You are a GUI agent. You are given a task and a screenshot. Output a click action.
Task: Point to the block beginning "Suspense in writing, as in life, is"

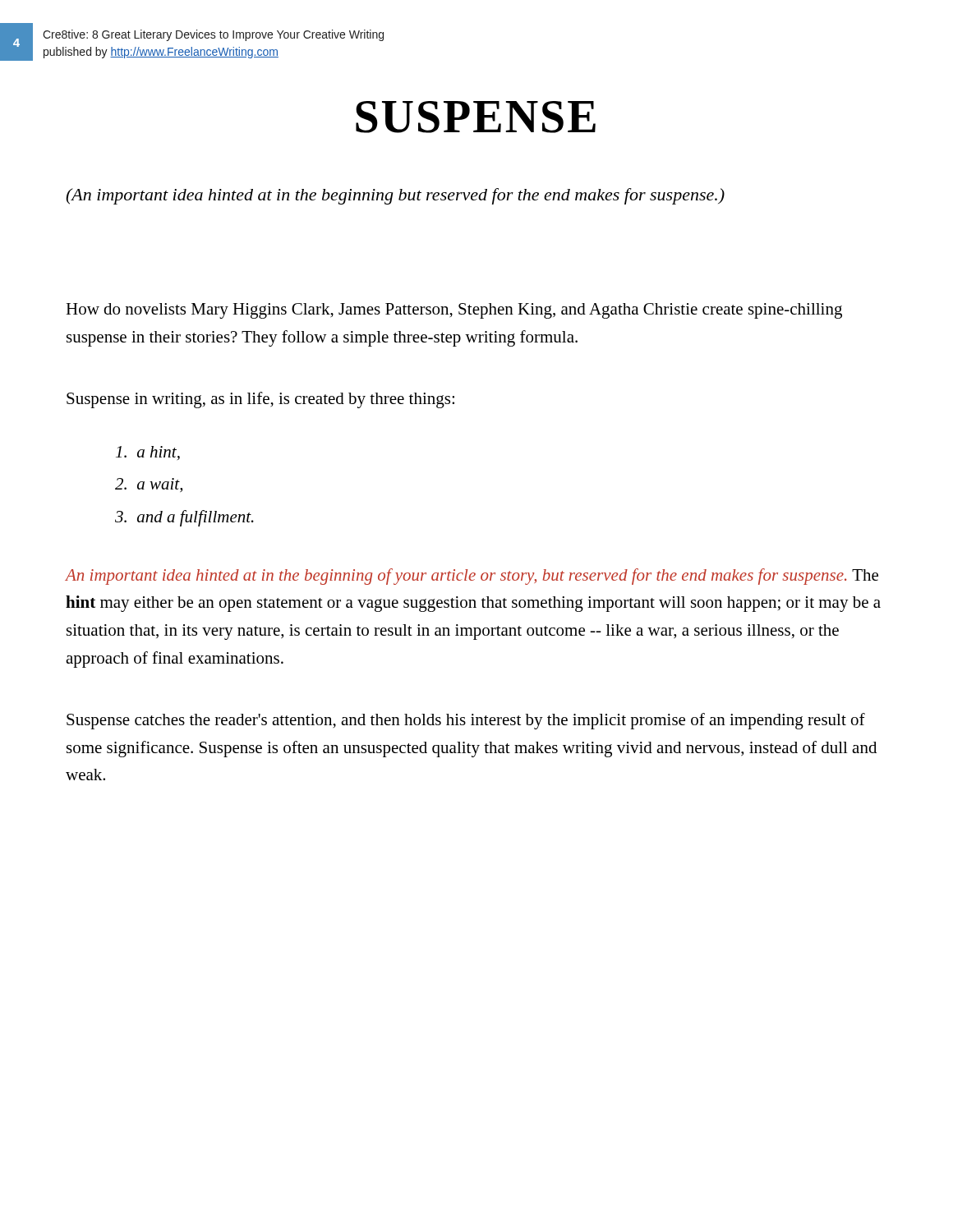(x=261, y=399)
